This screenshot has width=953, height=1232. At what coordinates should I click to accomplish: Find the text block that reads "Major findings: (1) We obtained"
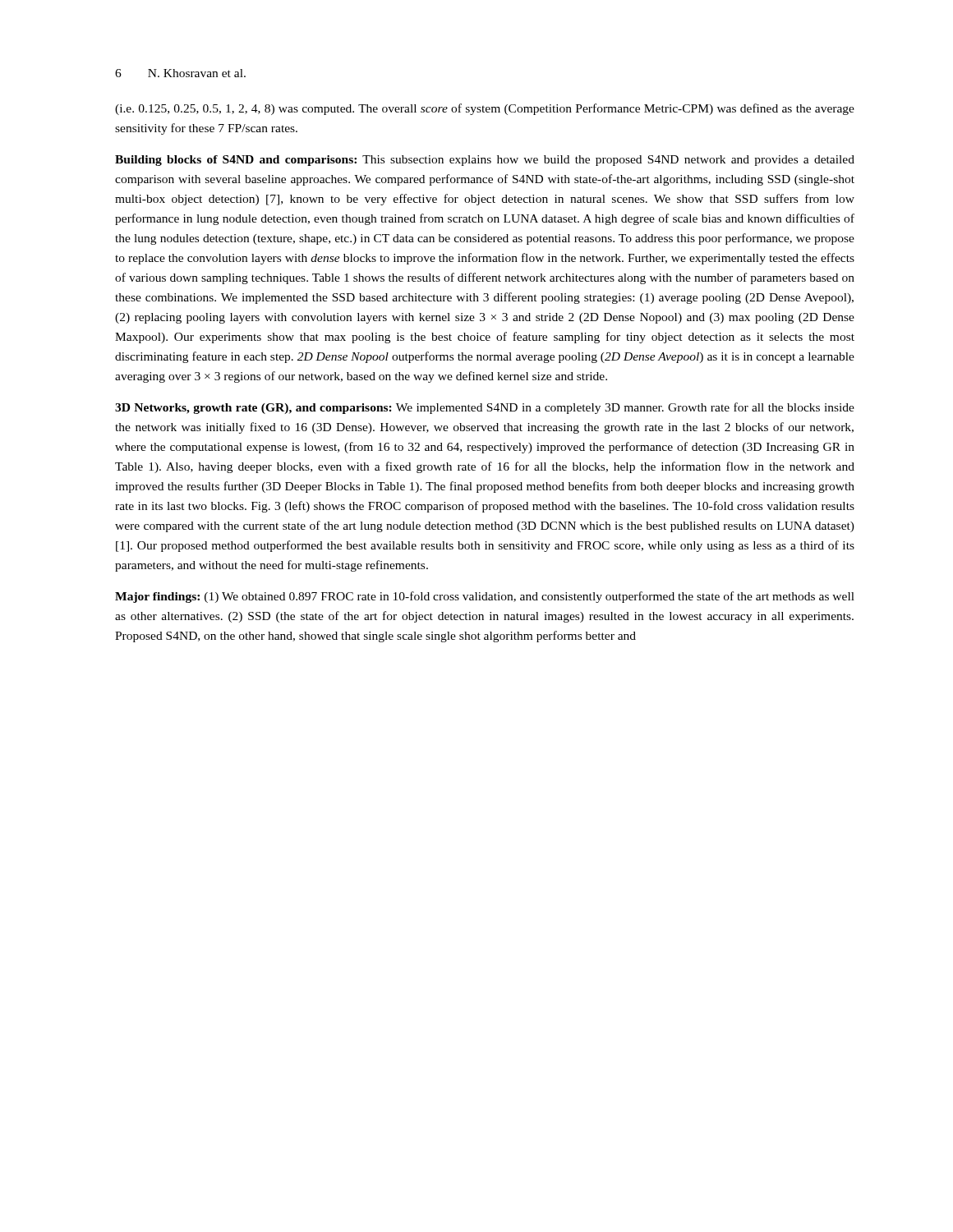(485, 616)
